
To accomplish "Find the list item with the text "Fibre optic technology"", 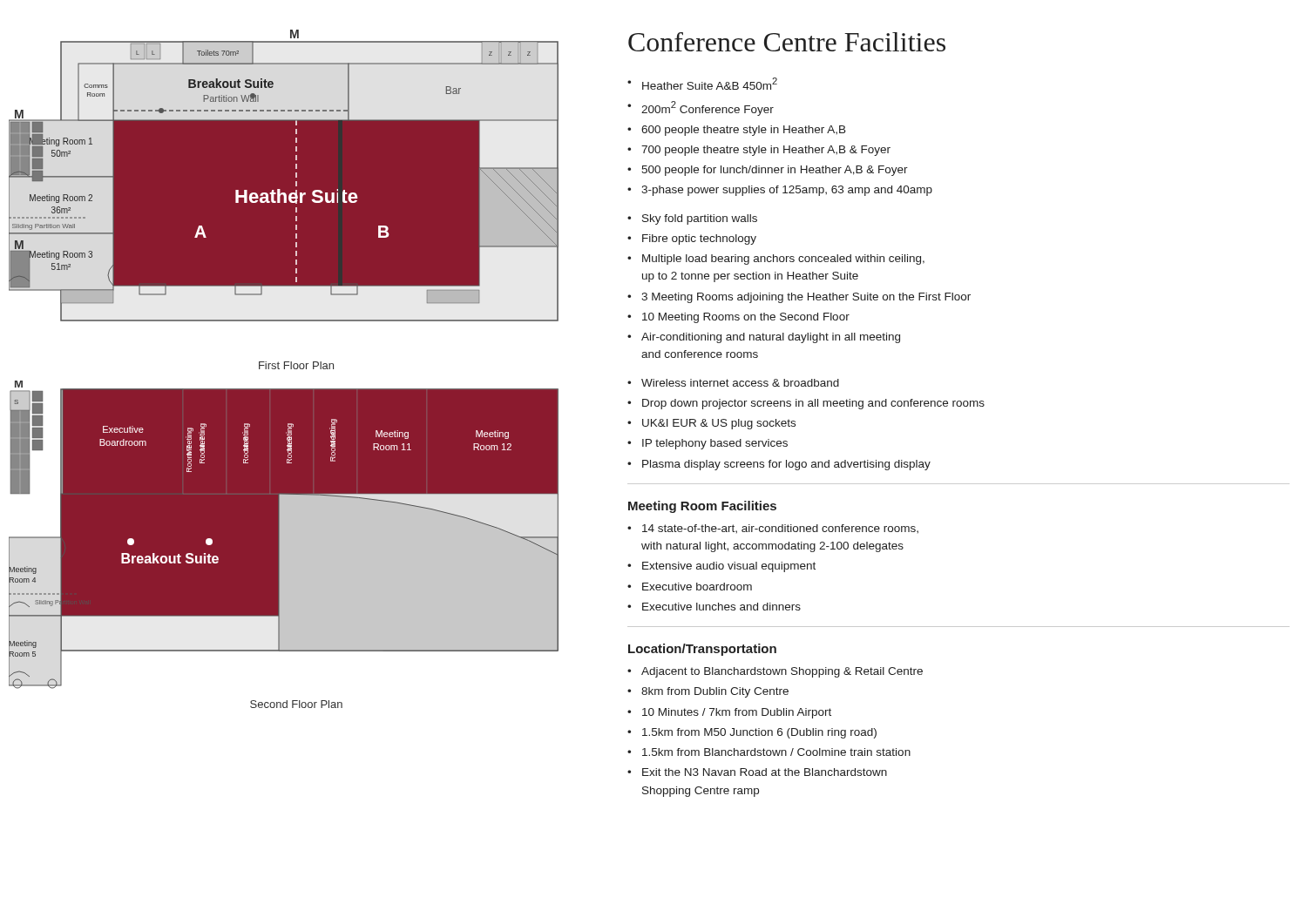I will (x=699, y=238).
